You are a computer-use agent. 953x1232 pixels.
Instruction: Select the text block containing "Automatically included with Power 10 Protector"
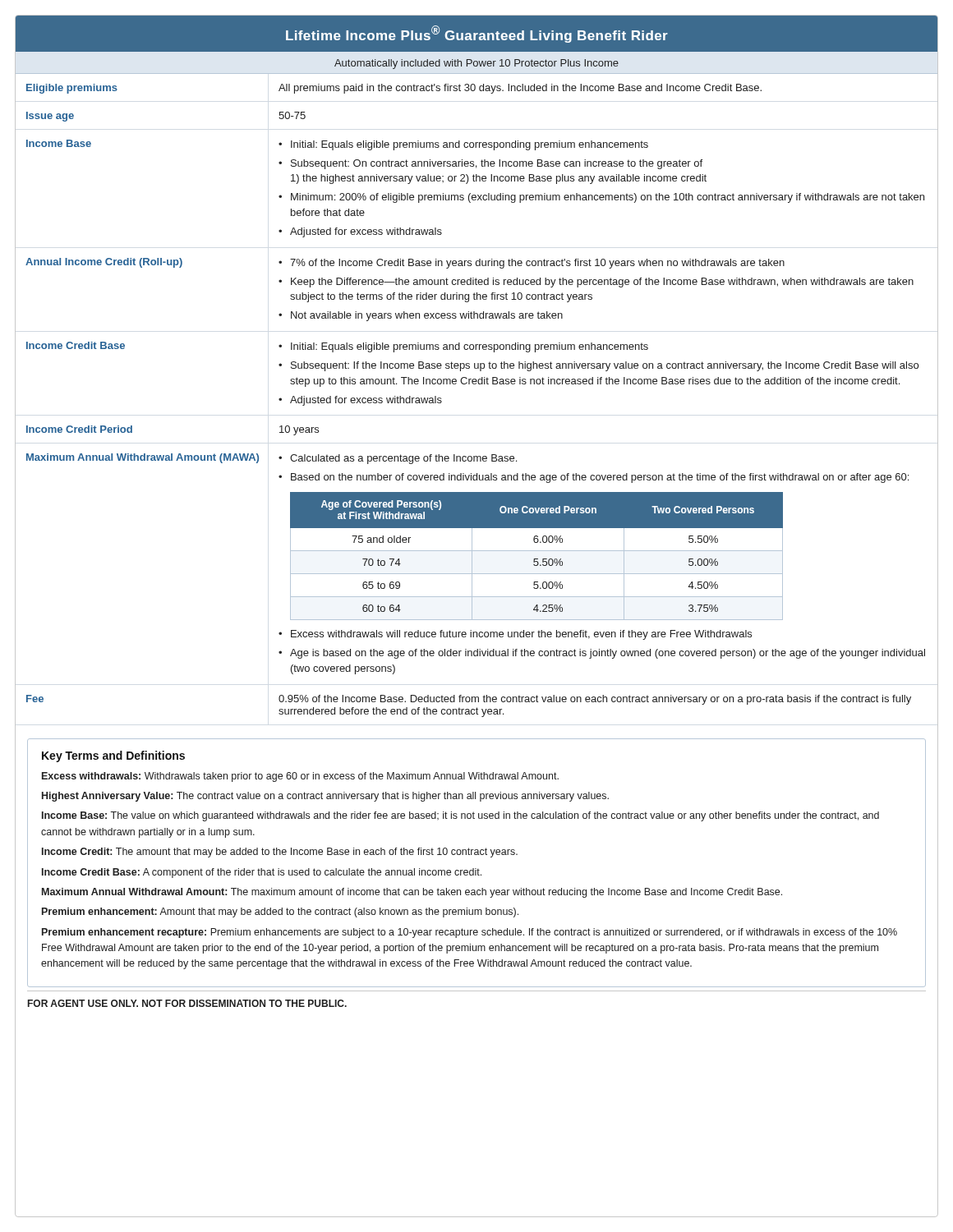pyautogui.click(x=476, y=63)
